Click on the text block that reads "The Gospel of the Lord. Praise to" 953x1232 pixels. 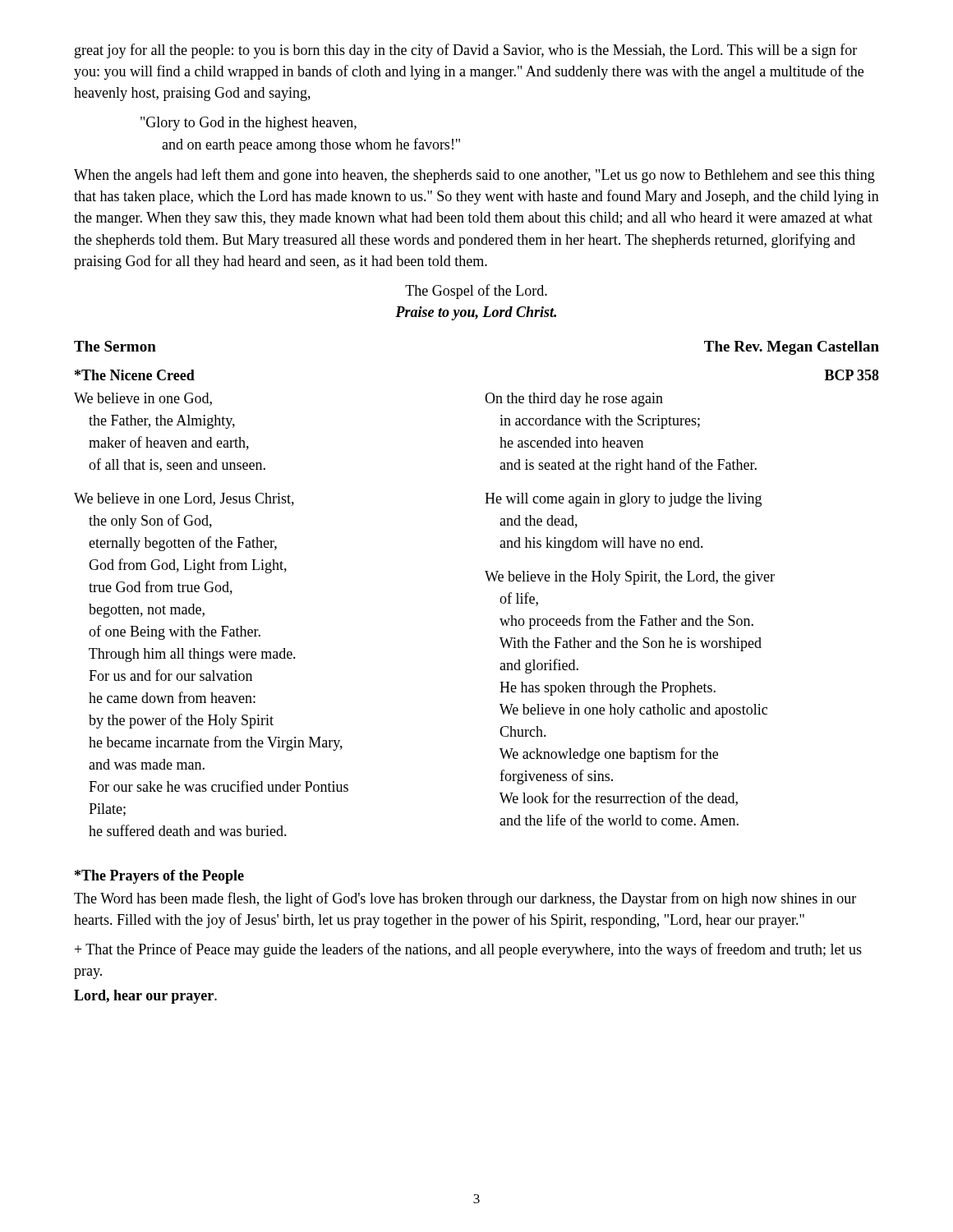tap(476, 301)
